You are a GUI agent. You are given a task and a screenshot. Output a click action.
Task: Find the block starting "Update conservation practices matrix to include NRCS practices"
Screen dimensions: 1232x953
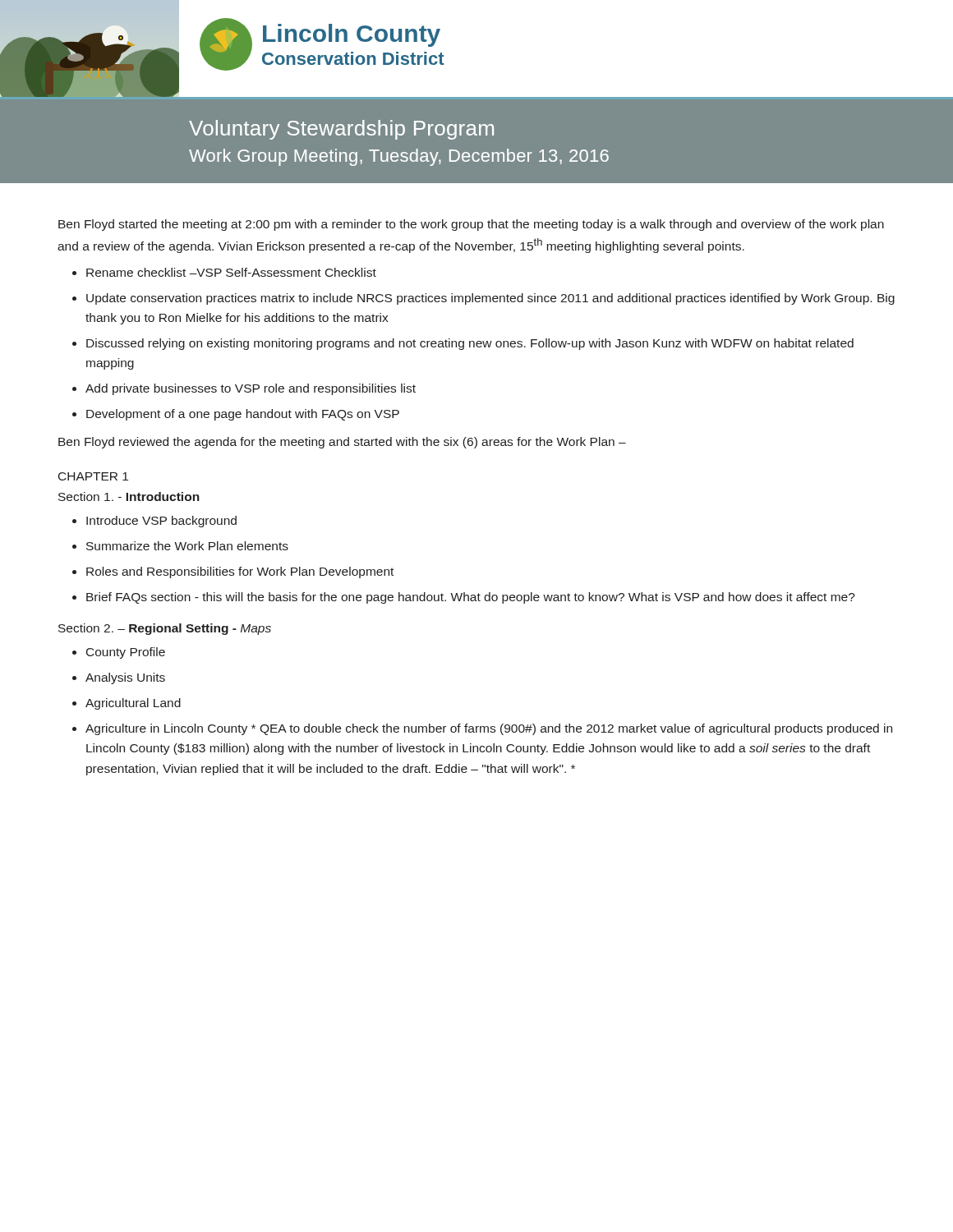pyautogui.click(x=490, y=308)
